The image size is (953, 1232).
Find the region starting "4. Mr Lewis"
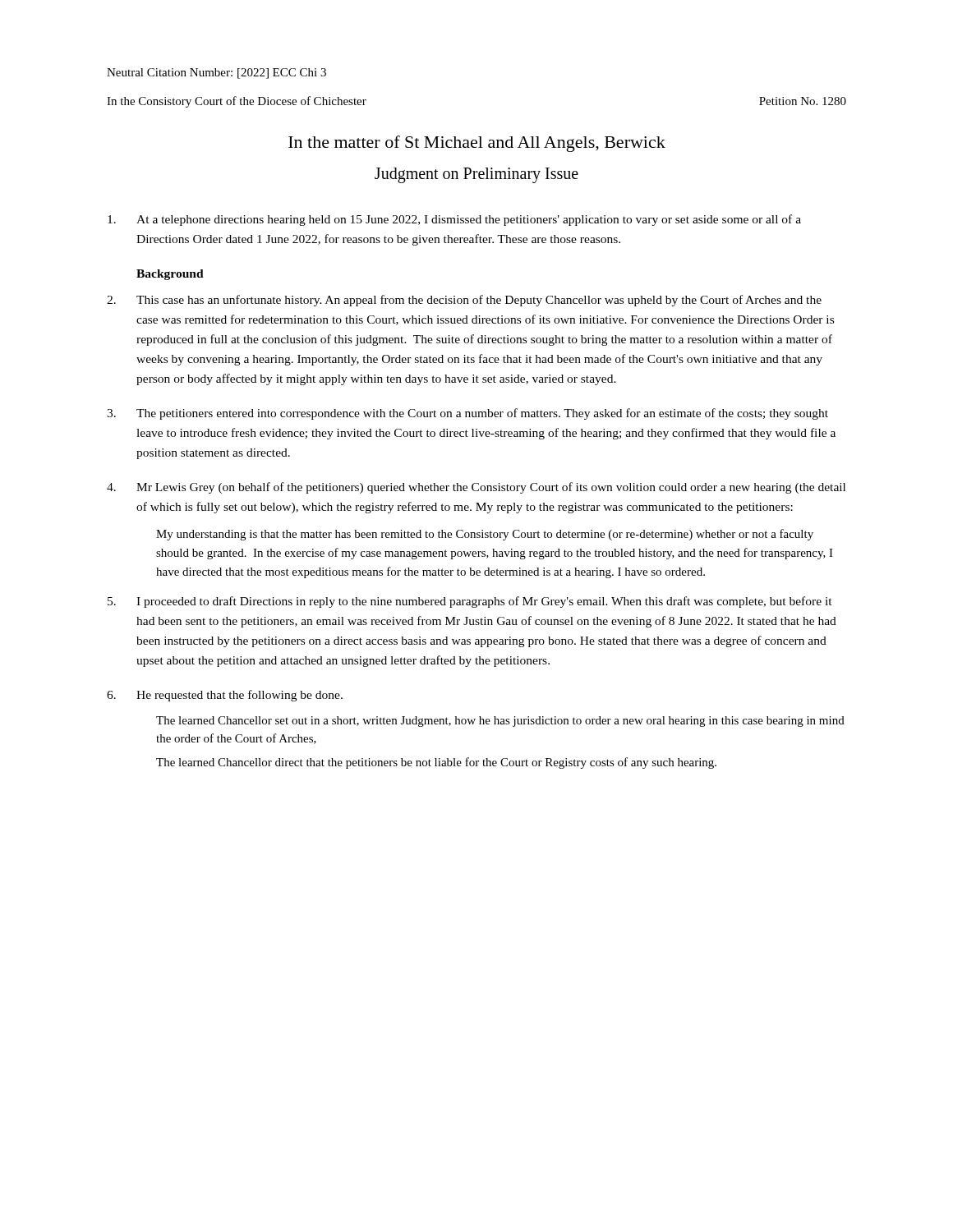(x=476, y=497)
